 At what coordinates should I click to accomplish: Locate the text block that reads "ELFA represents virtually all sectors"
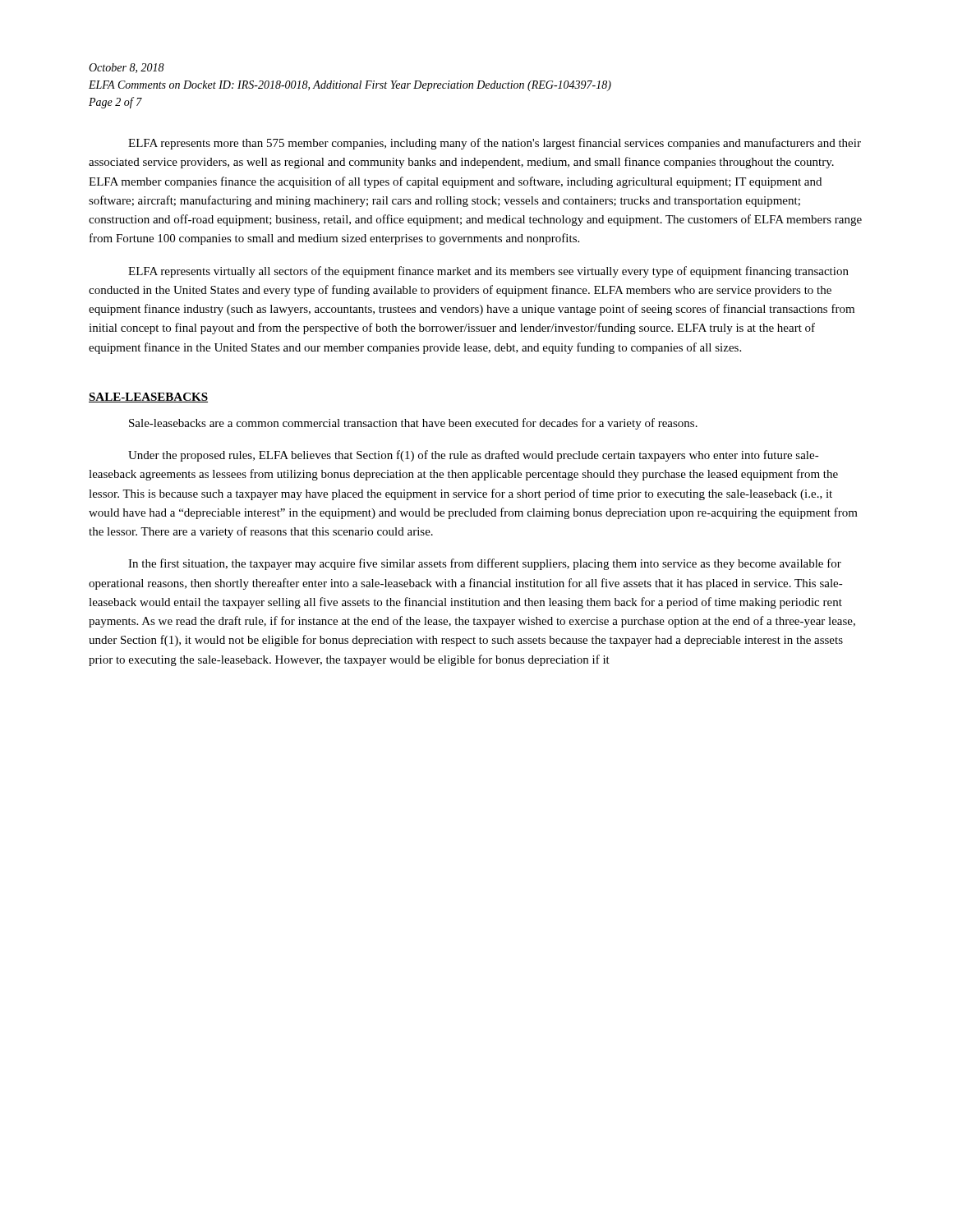click(476, 309)
